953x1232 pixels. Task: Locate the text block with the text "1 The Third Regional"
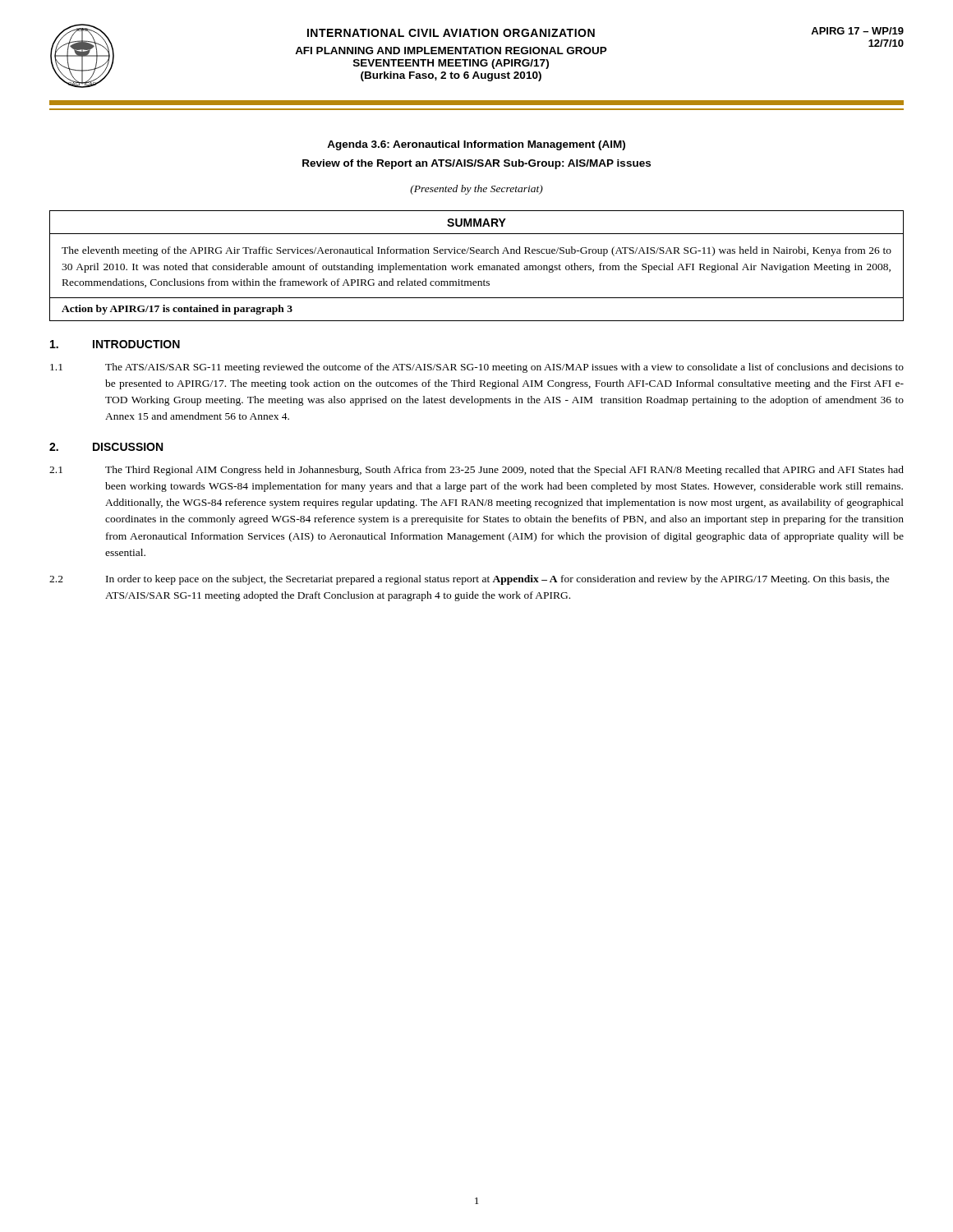pyautogui.click(x=476, y=511)
